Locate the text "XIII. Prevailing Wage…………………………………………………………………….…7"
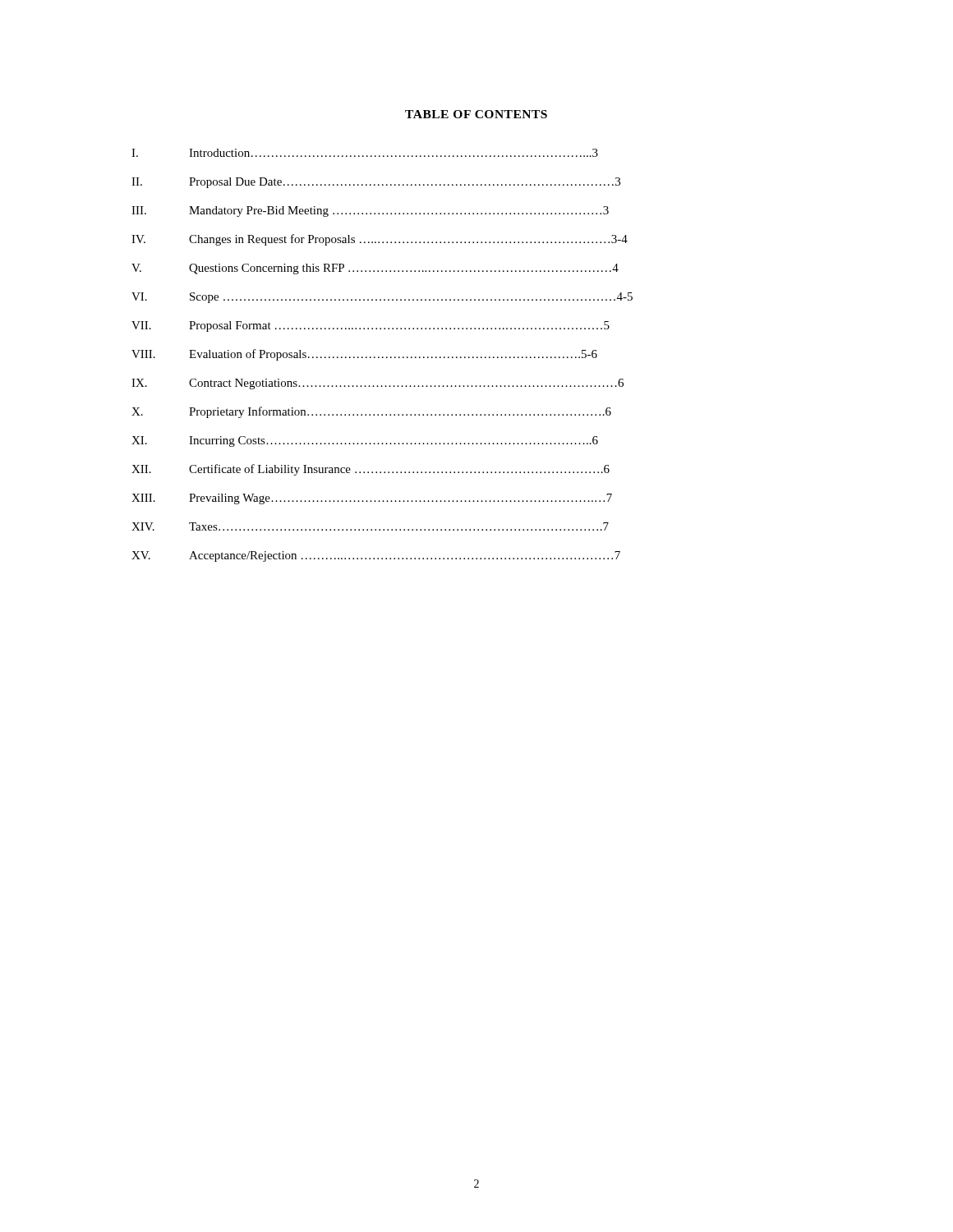The height and width of the screenshot is (1232, 953). tap(476, 498)
